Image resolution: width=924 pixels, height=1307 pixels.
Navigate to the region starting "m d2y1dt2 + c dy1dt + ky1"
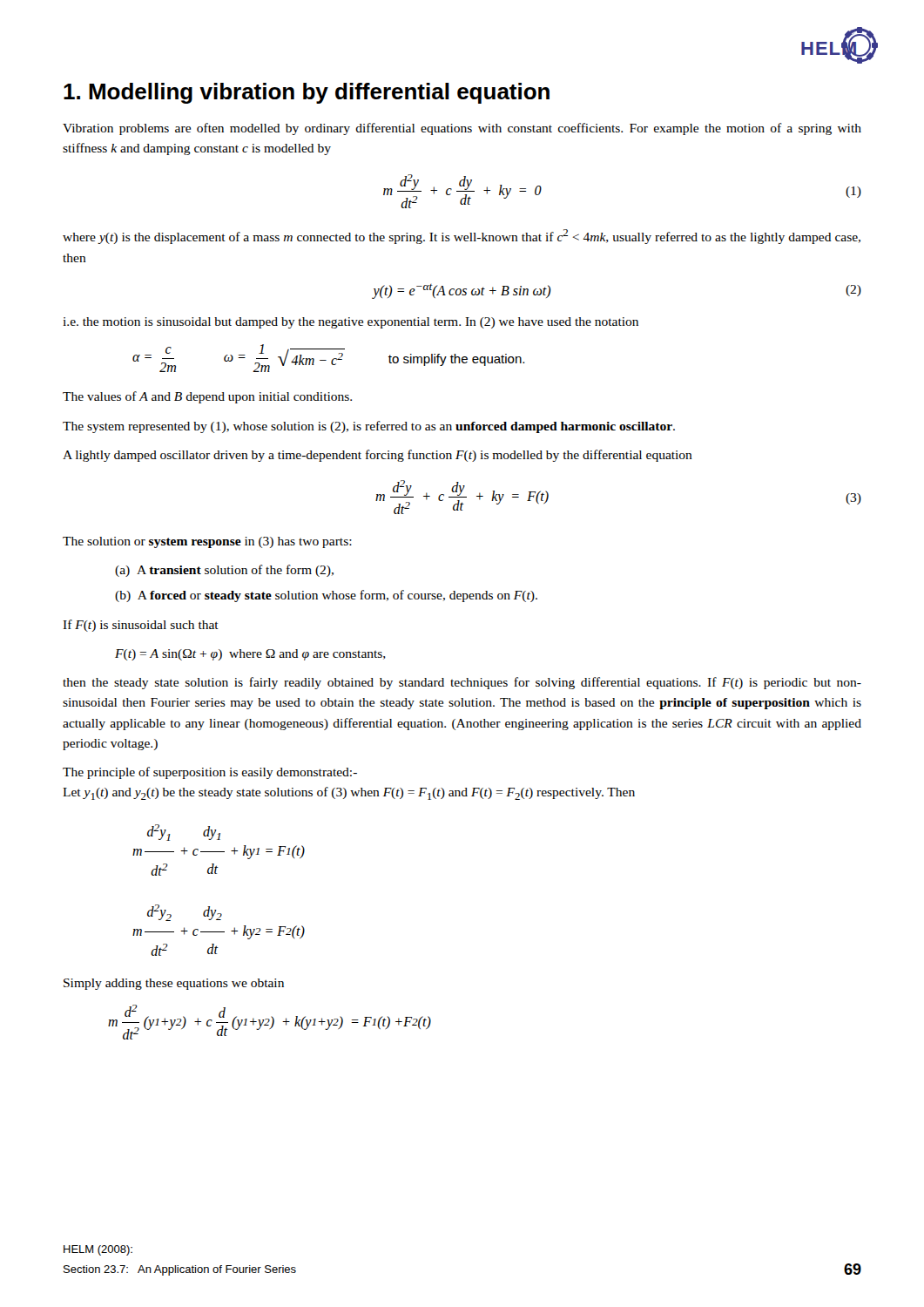pos(158,831)
